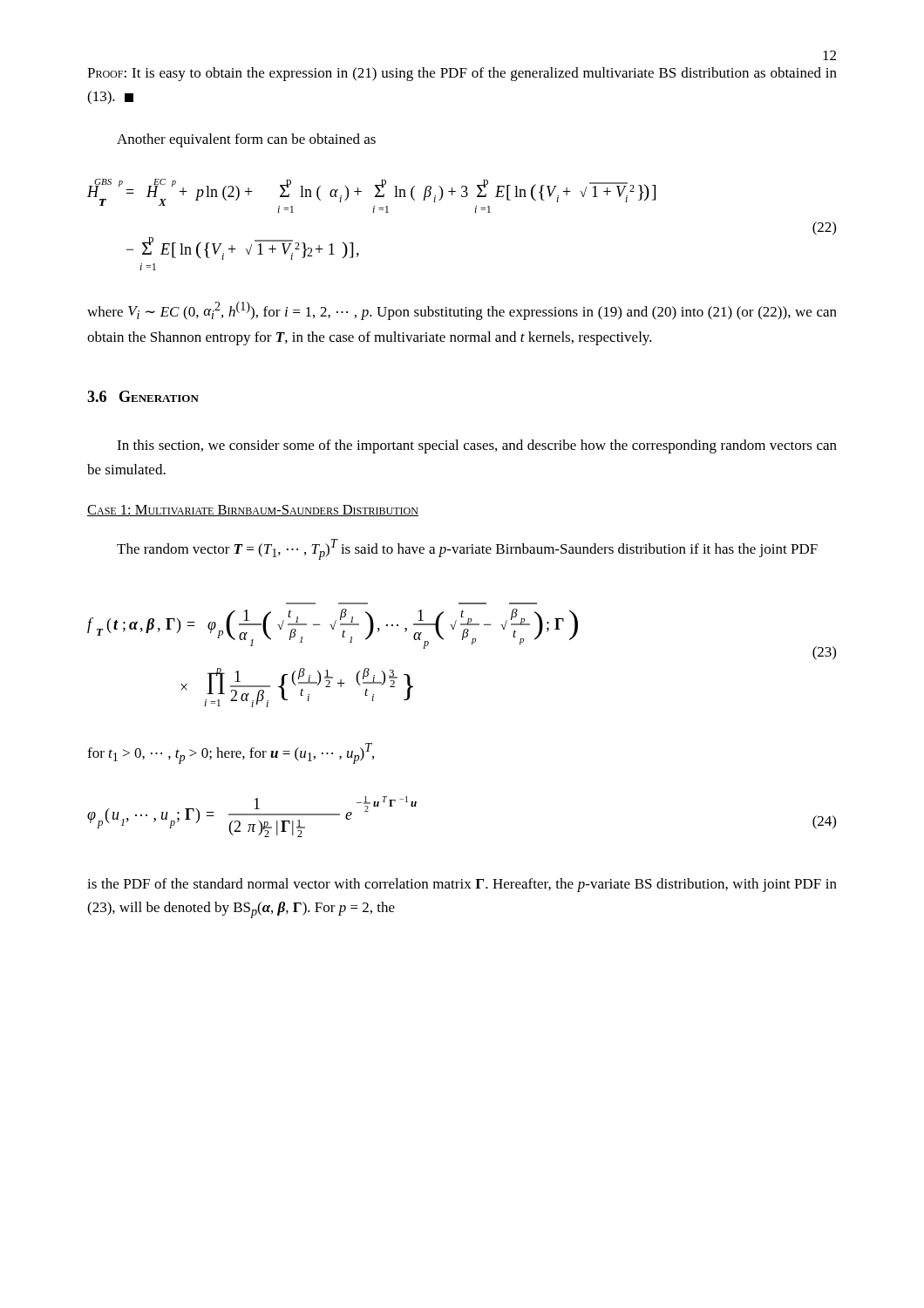Locate the passage starting "where Vi ∼"

coord(462,322)
